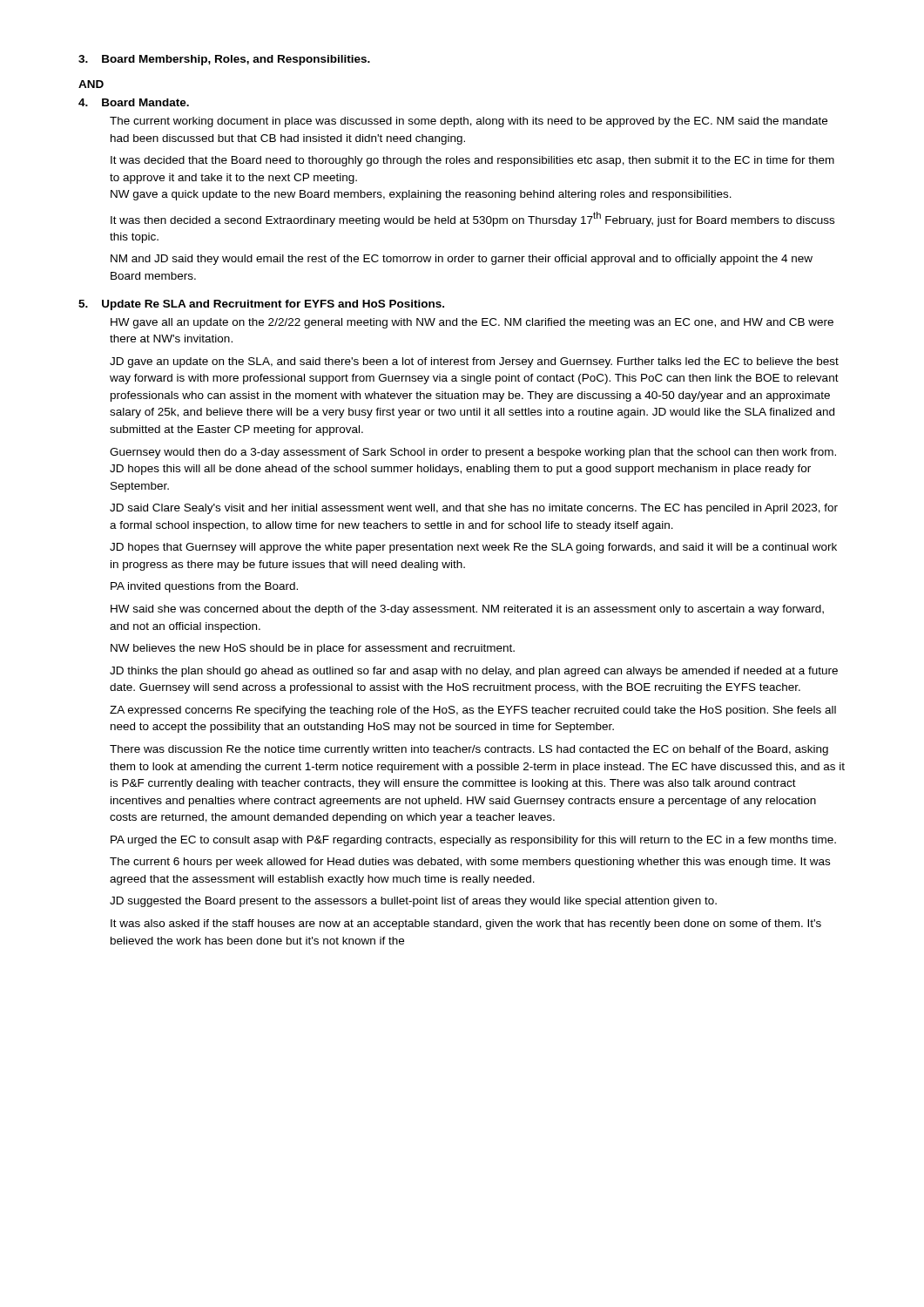The image size is (924, 1307).
Task: Locate the text block starting "4. Board Mandate."
Action: (x=134, y=102)
